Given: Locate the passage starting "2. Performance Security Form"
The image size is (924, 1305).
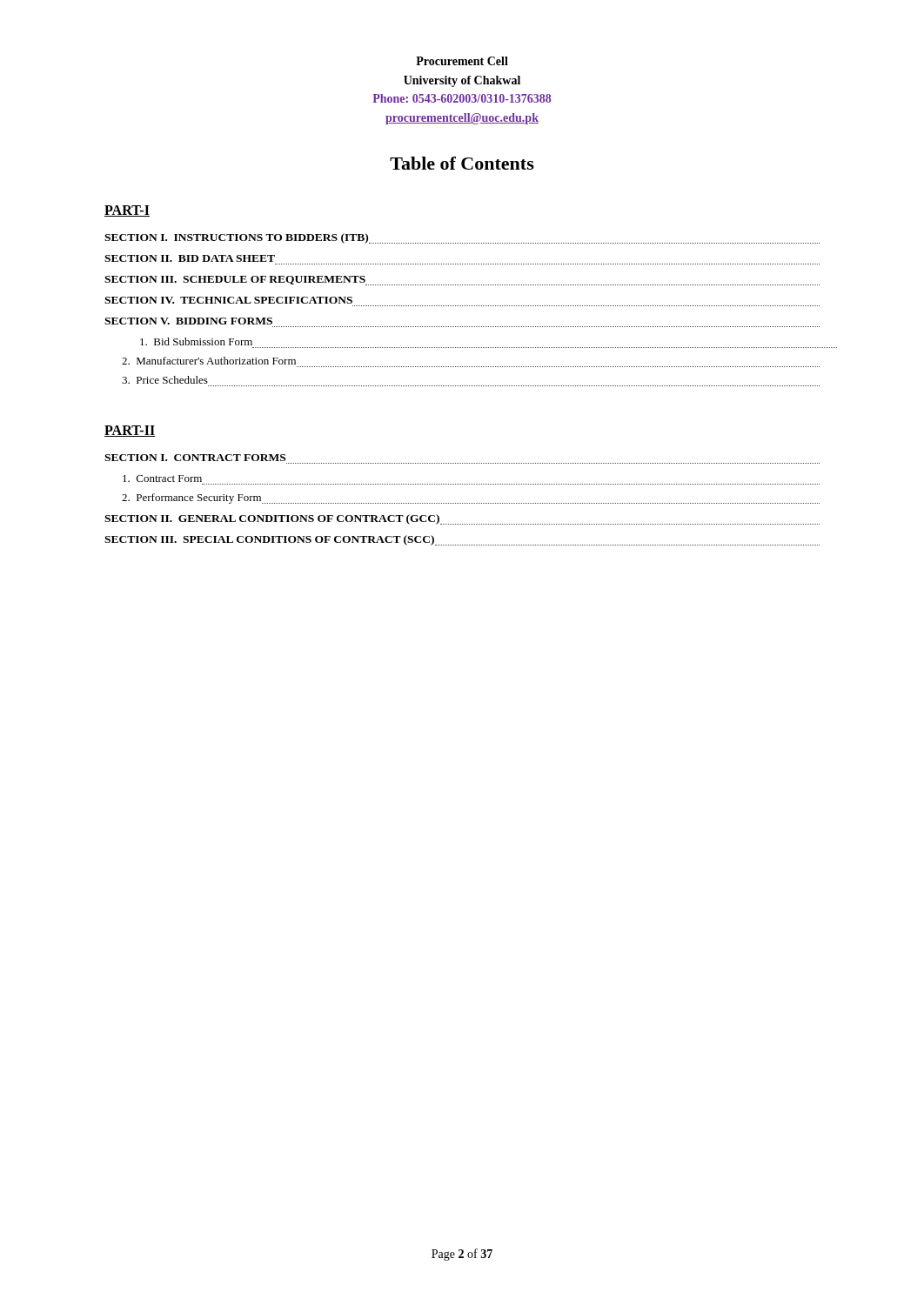Looking at the screenshot, I should [462, 498].
